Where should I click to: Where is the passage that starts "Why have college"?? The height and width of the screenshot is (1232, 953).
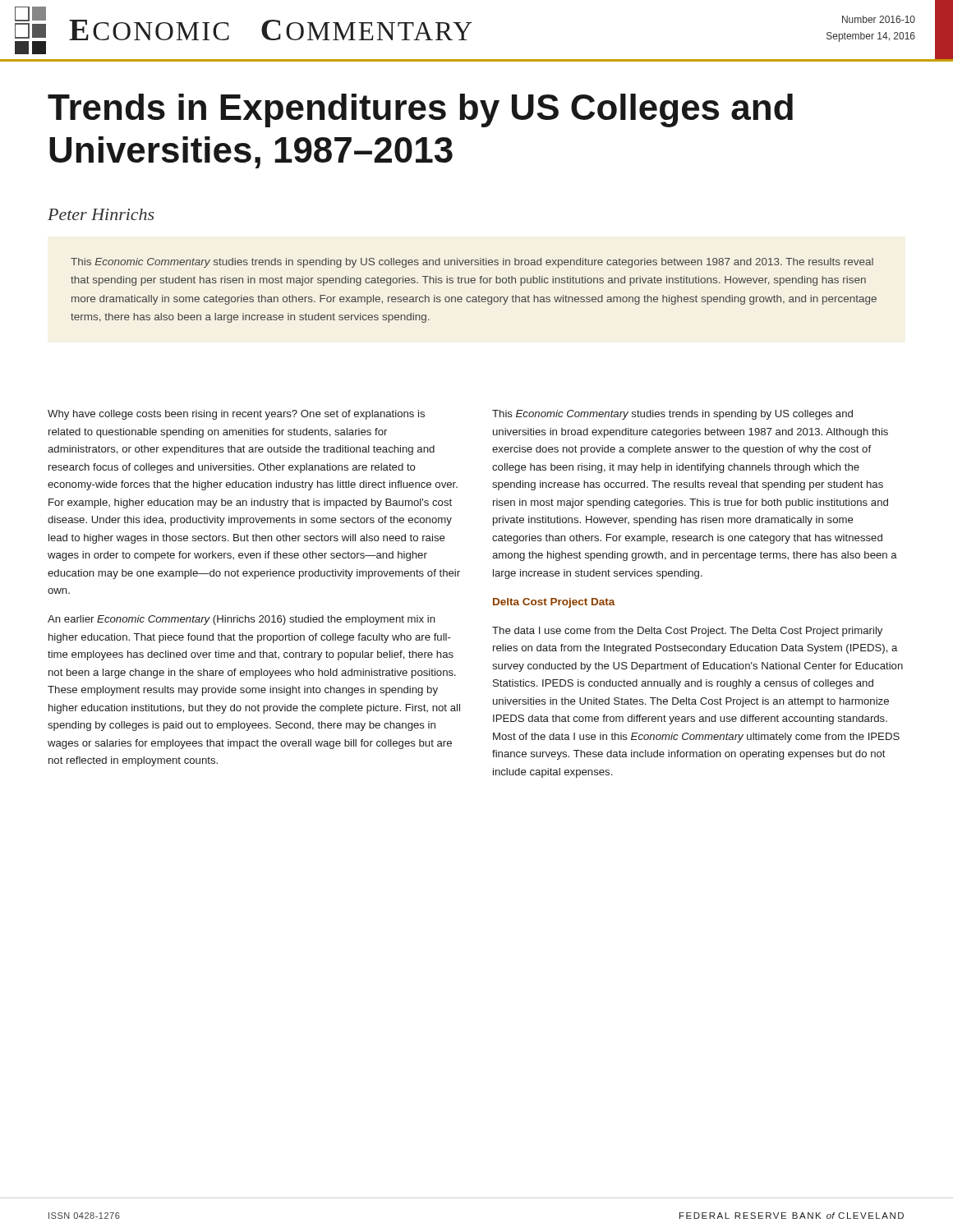point(254,587)
